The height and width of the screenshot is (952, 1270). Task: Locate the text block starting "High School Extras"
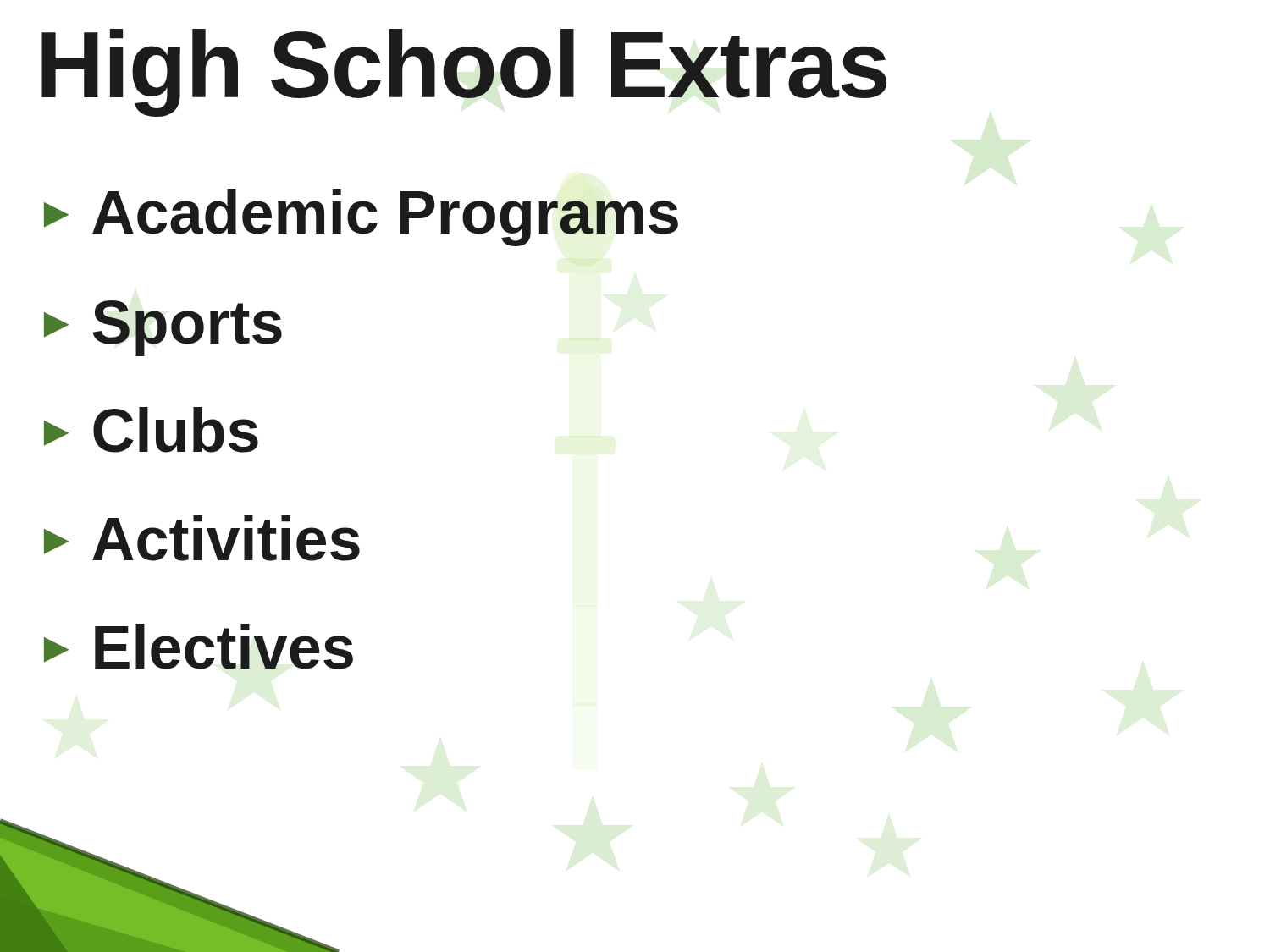click(x=463, y=65)
